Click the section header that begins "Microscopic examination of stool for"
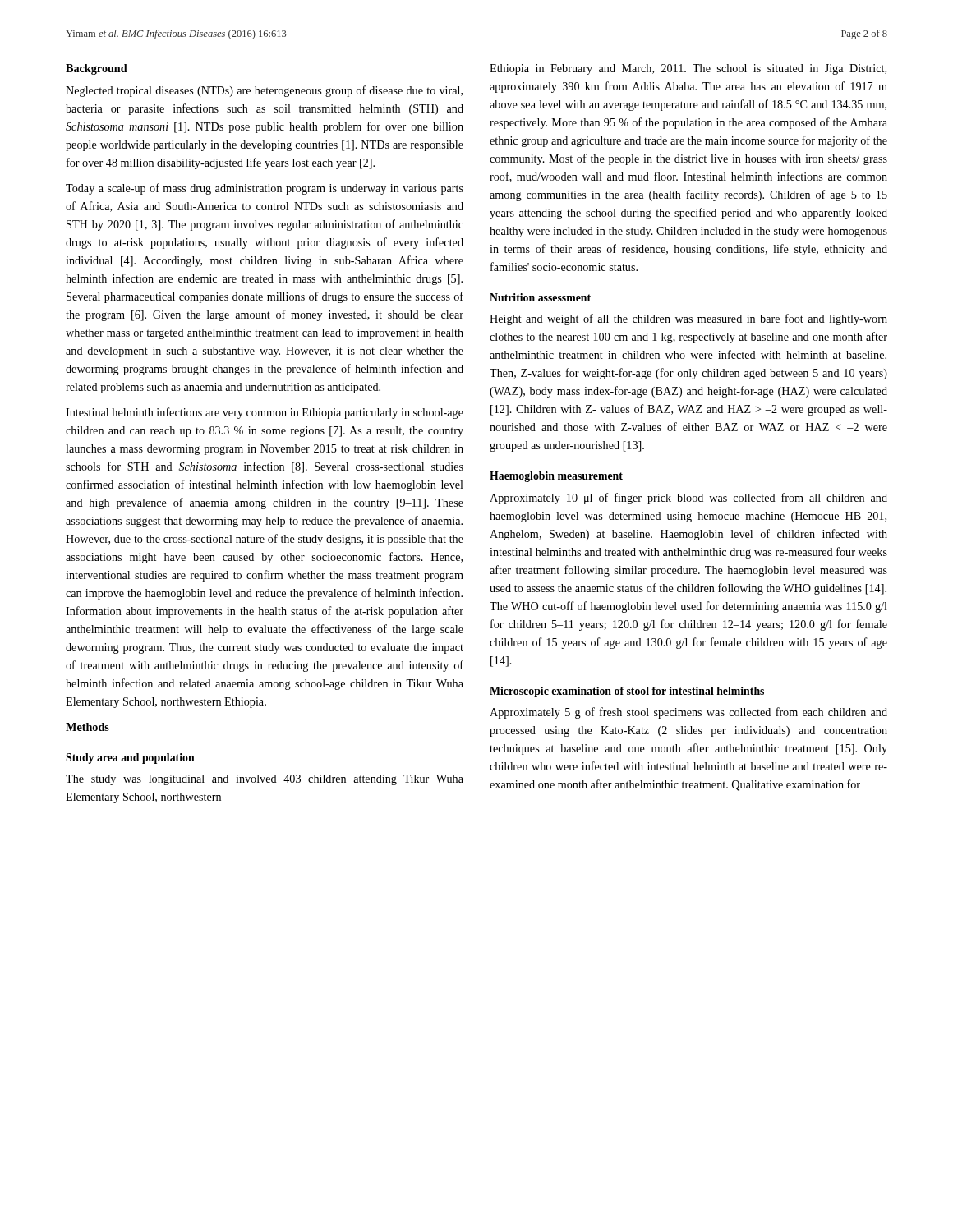Screen dimensions: 1232x953 tap(627, 691)
